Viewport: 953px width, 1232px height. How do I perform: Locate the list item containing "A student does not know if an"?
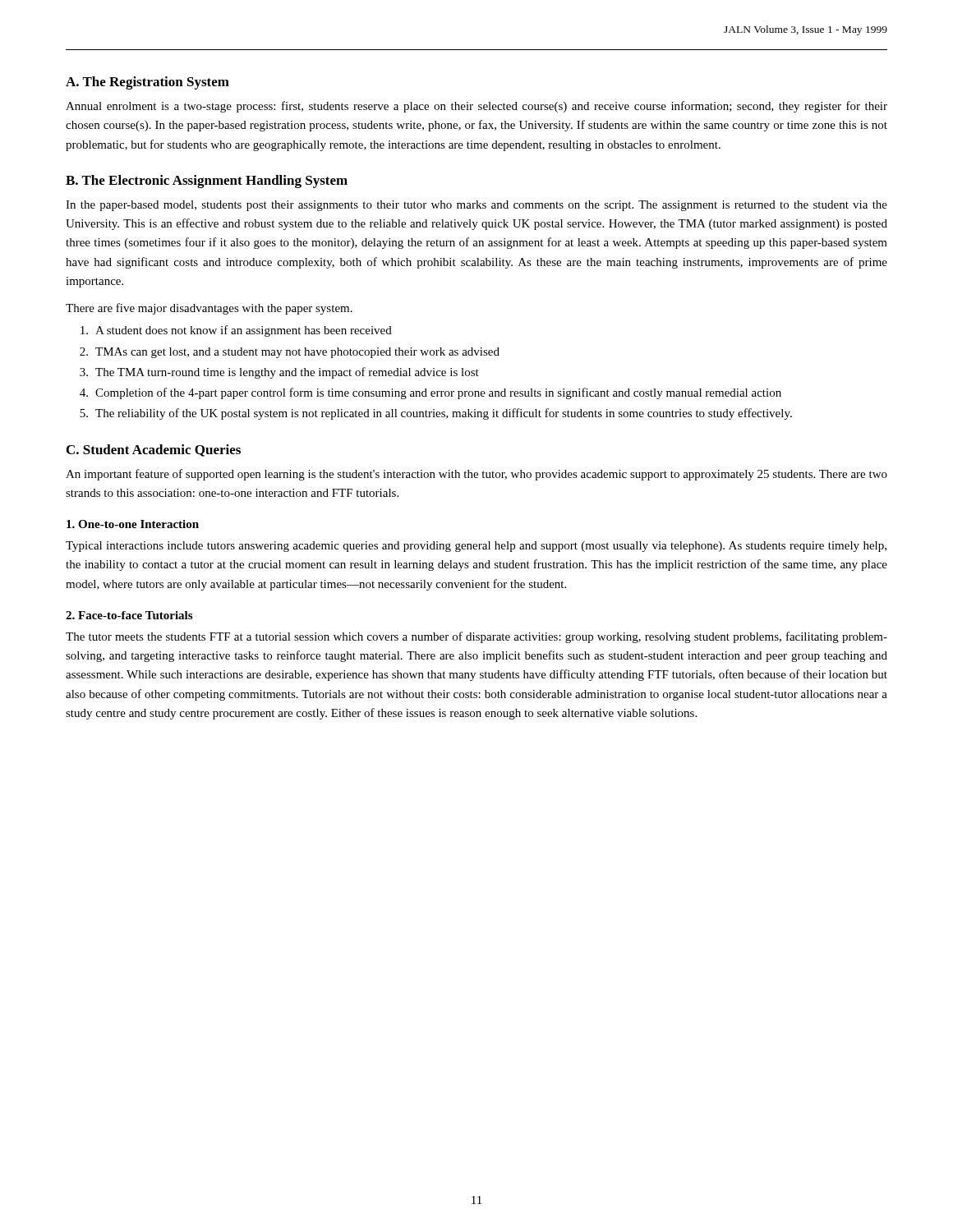click(x=236, y=331)
